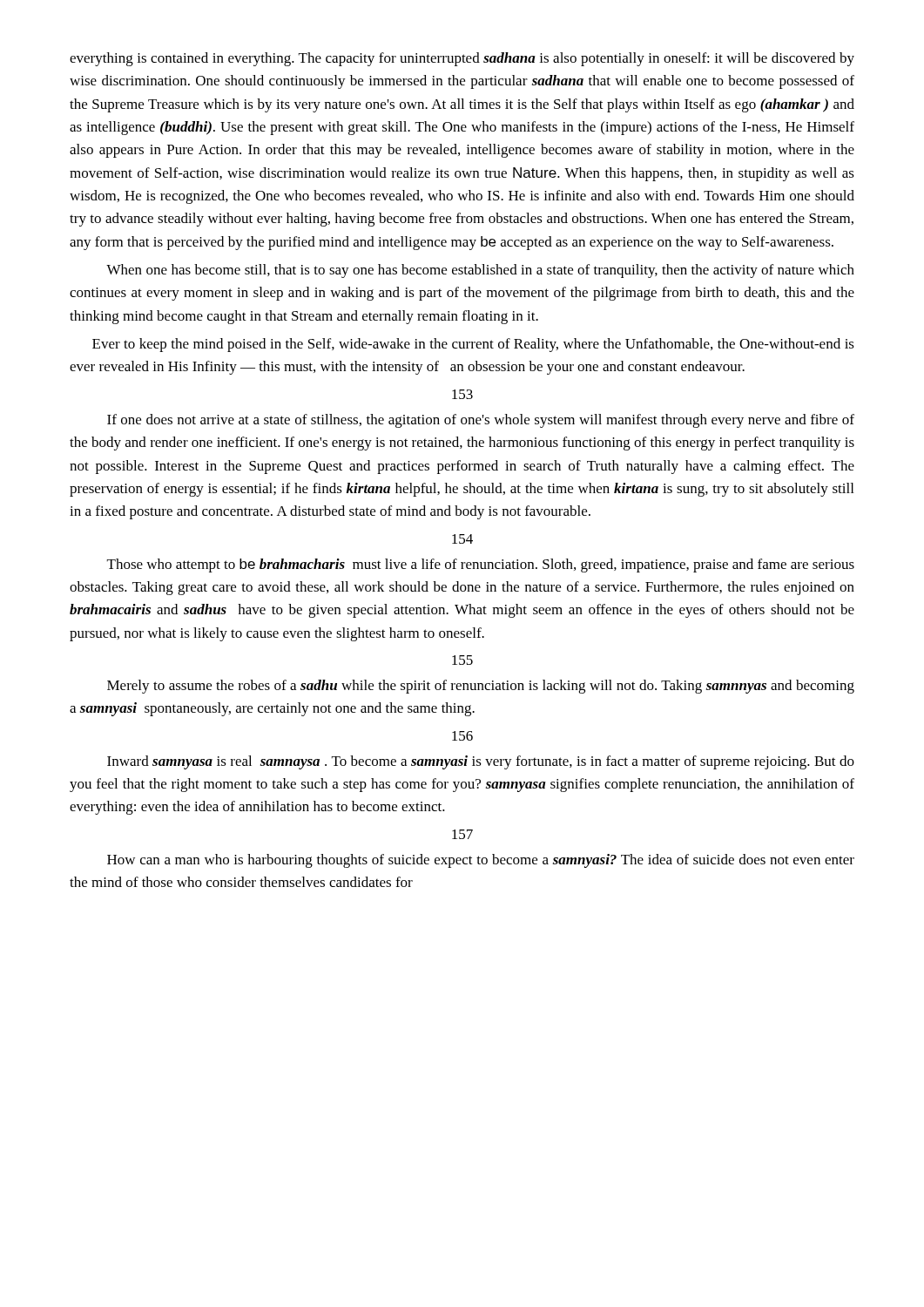Locate the block of text that opens with "Merely to assume the"

coord(462,697)
